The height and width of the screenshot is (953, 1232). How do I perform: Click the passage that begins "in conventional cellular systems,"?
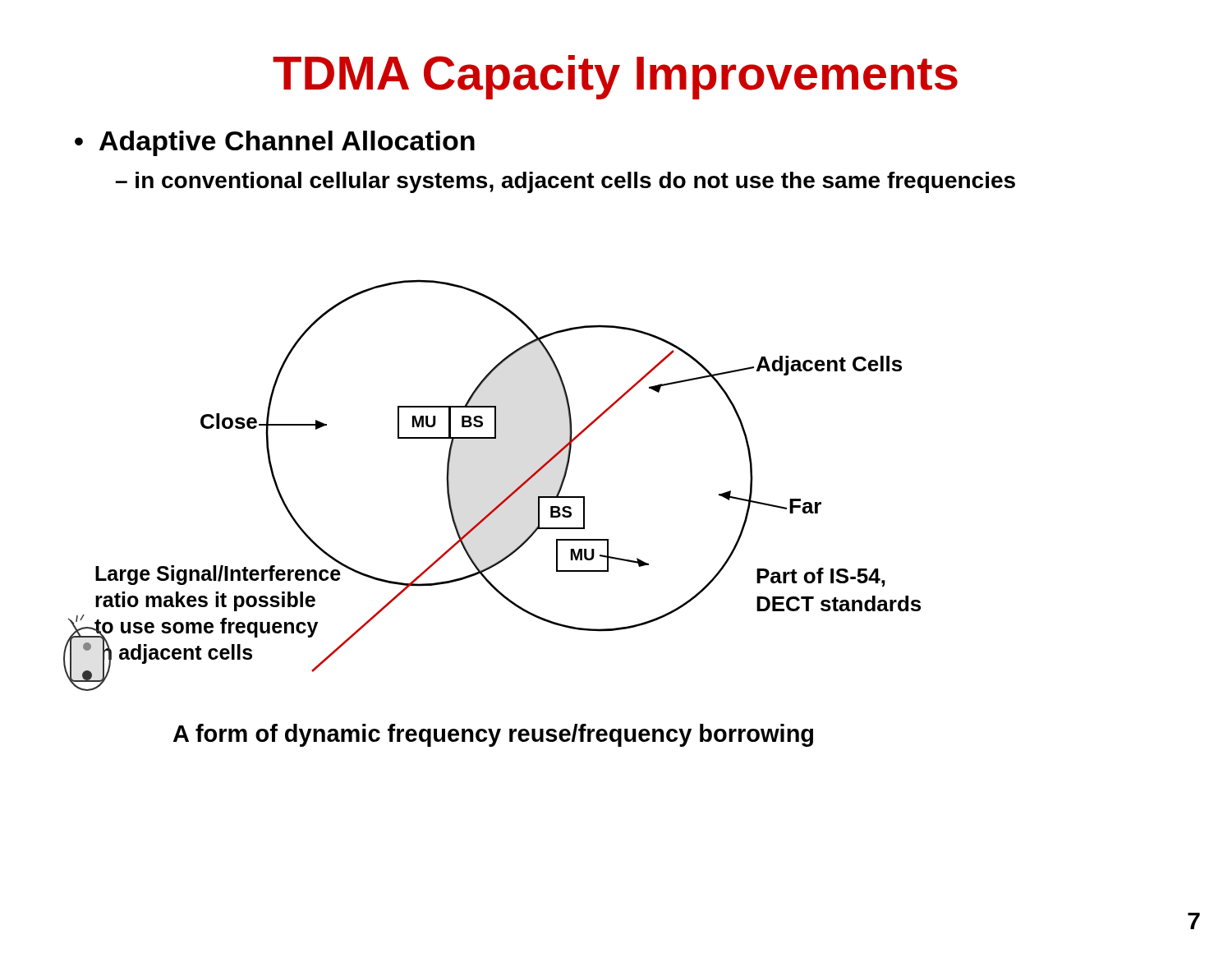click(575, 180)
